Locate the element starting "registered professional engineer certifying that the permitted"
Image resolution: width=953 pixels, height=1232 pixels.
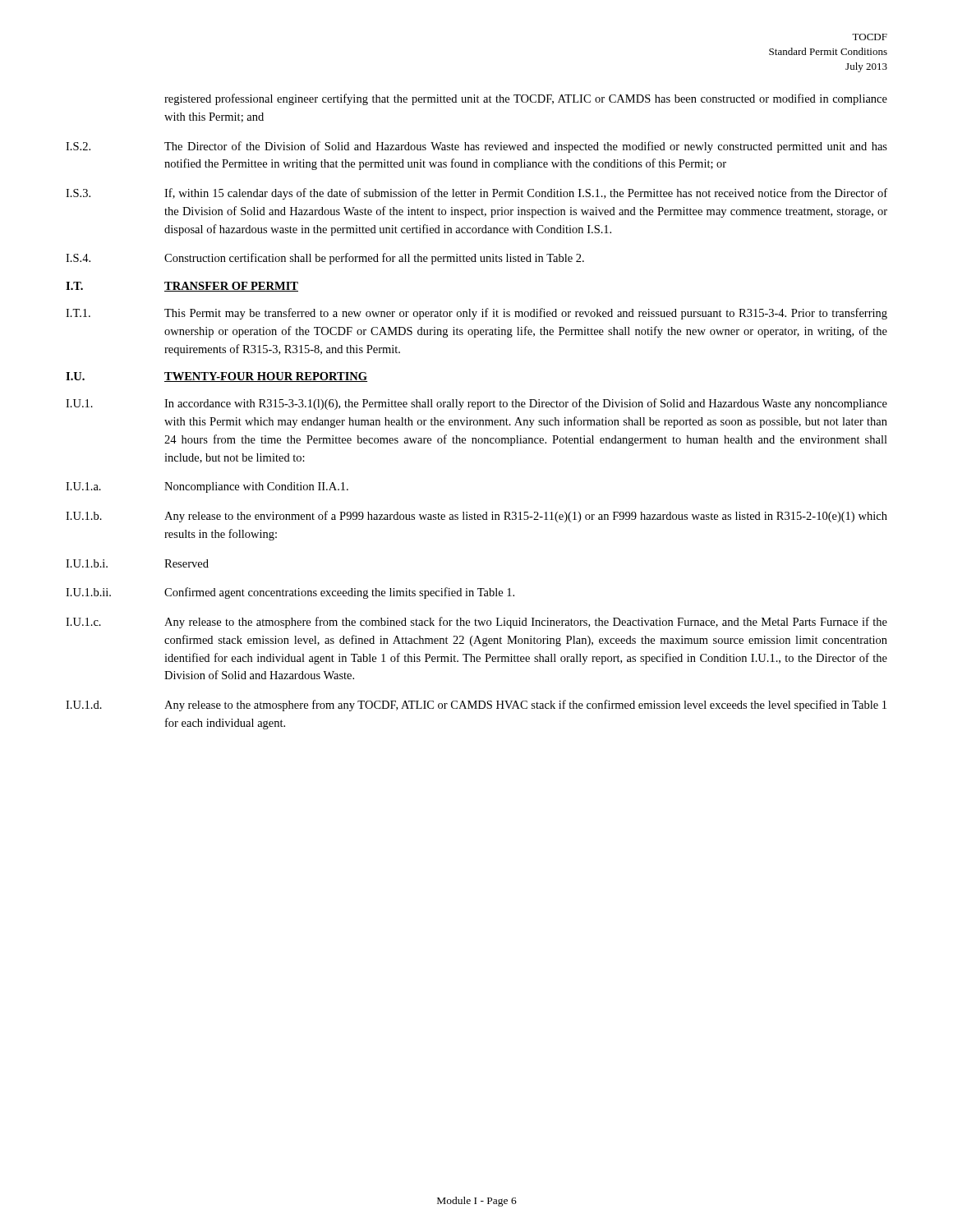click(x=526, y=107)
